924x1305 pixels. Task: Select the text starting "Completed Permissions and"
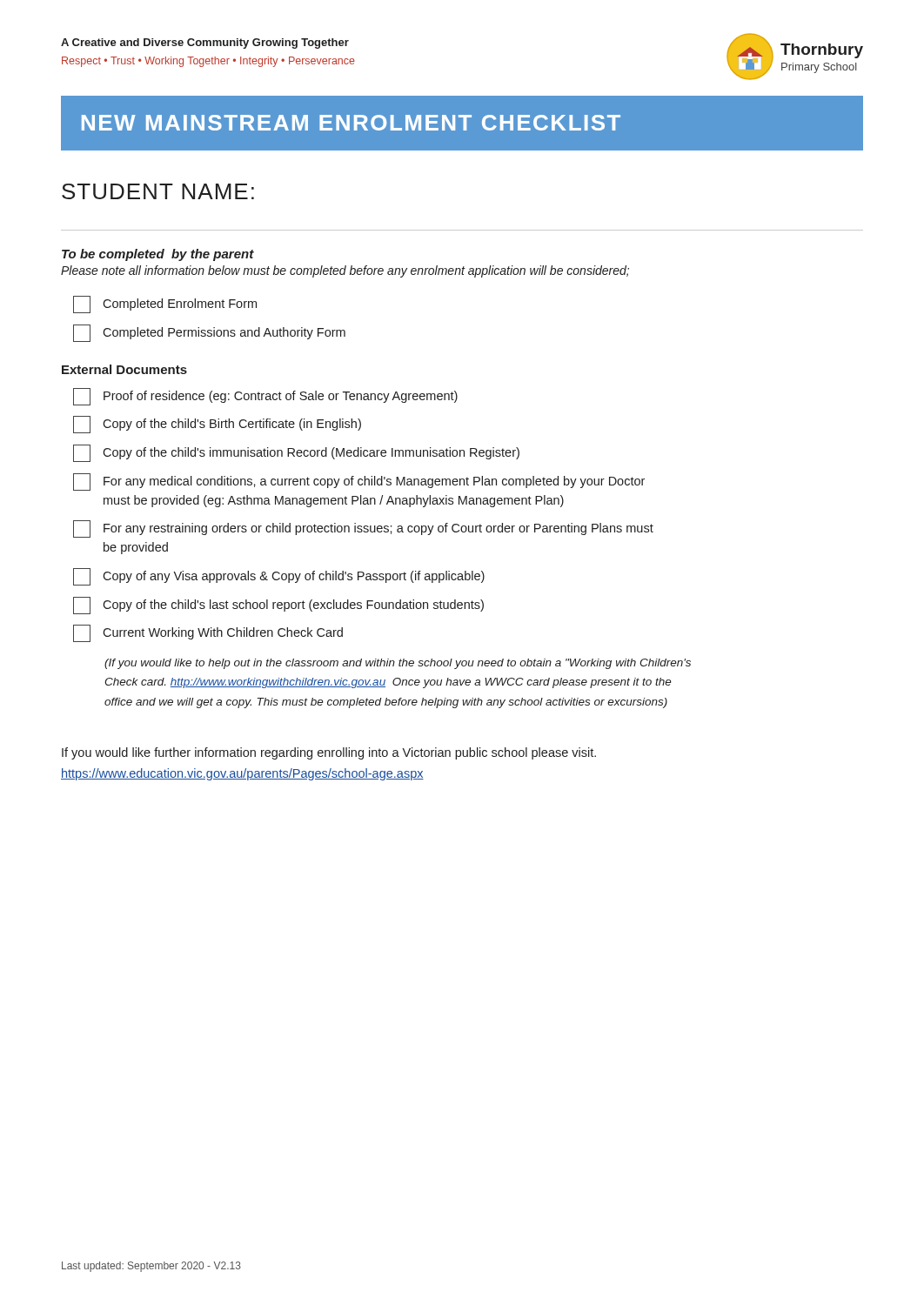point(210,333)
